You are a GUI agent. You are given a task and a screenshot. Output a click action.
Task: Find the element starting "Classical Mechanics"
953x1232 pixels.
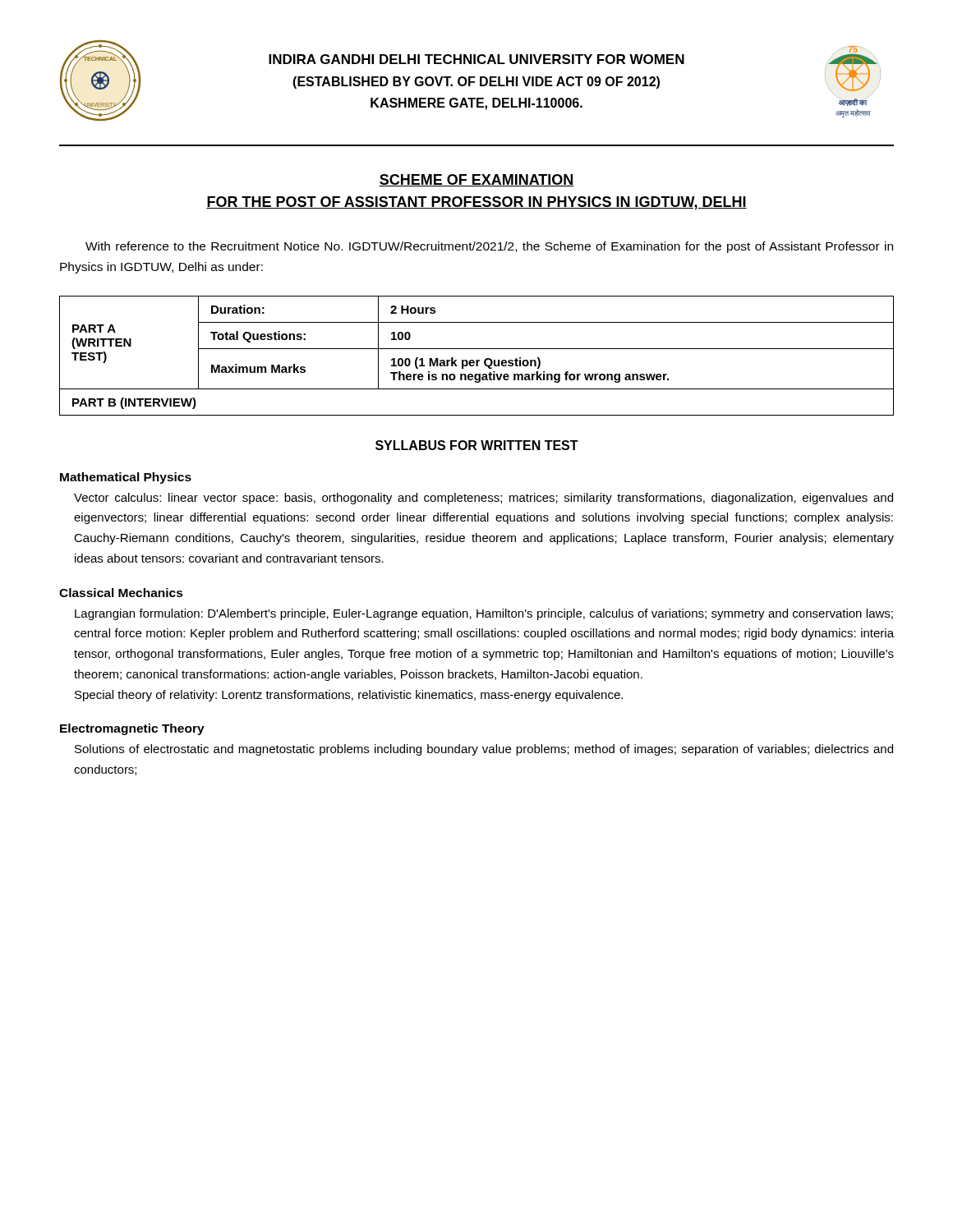point(121,592)
